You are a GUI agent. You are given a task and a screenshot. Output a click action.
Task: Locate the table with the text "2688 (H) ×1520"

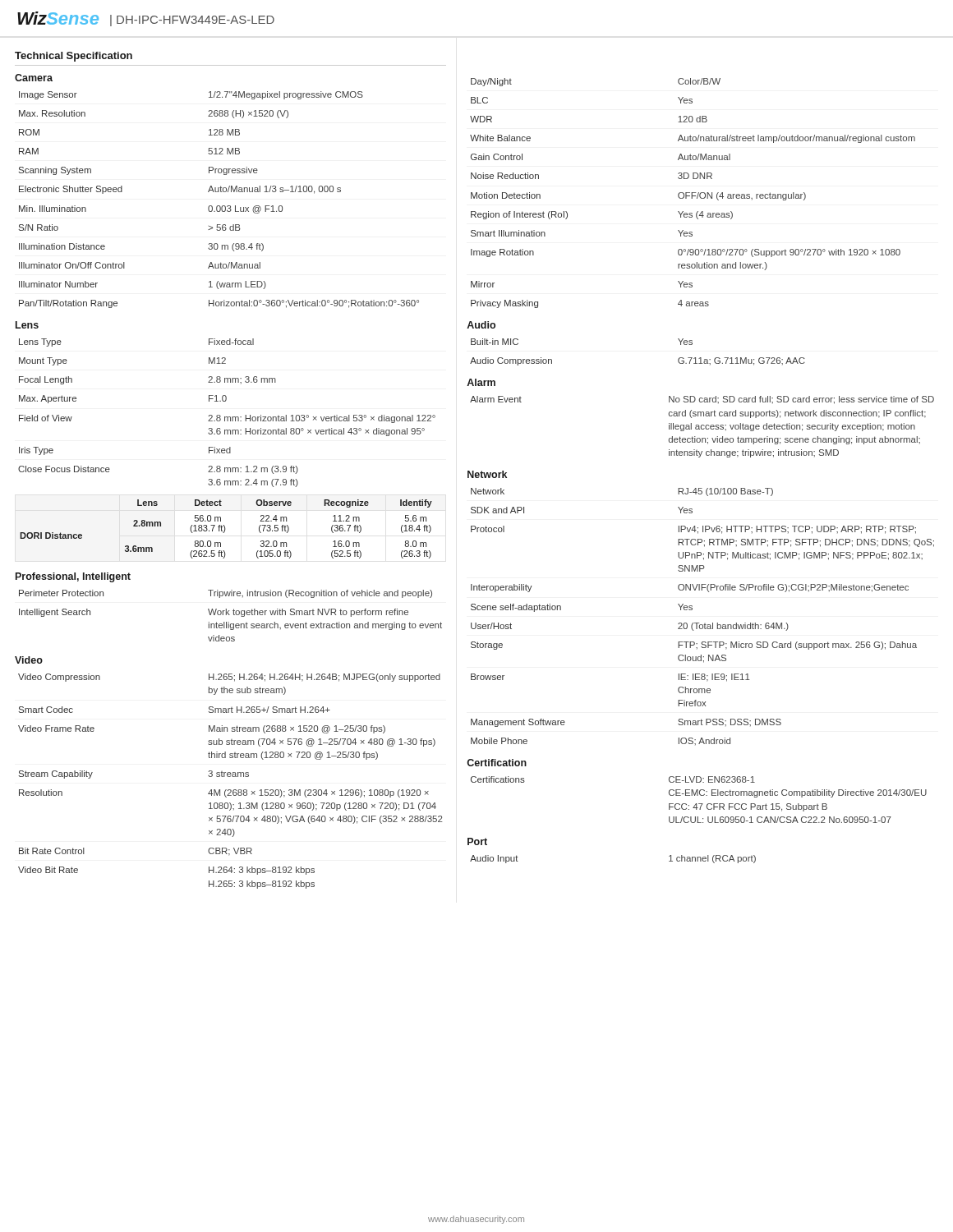point(231,199)
